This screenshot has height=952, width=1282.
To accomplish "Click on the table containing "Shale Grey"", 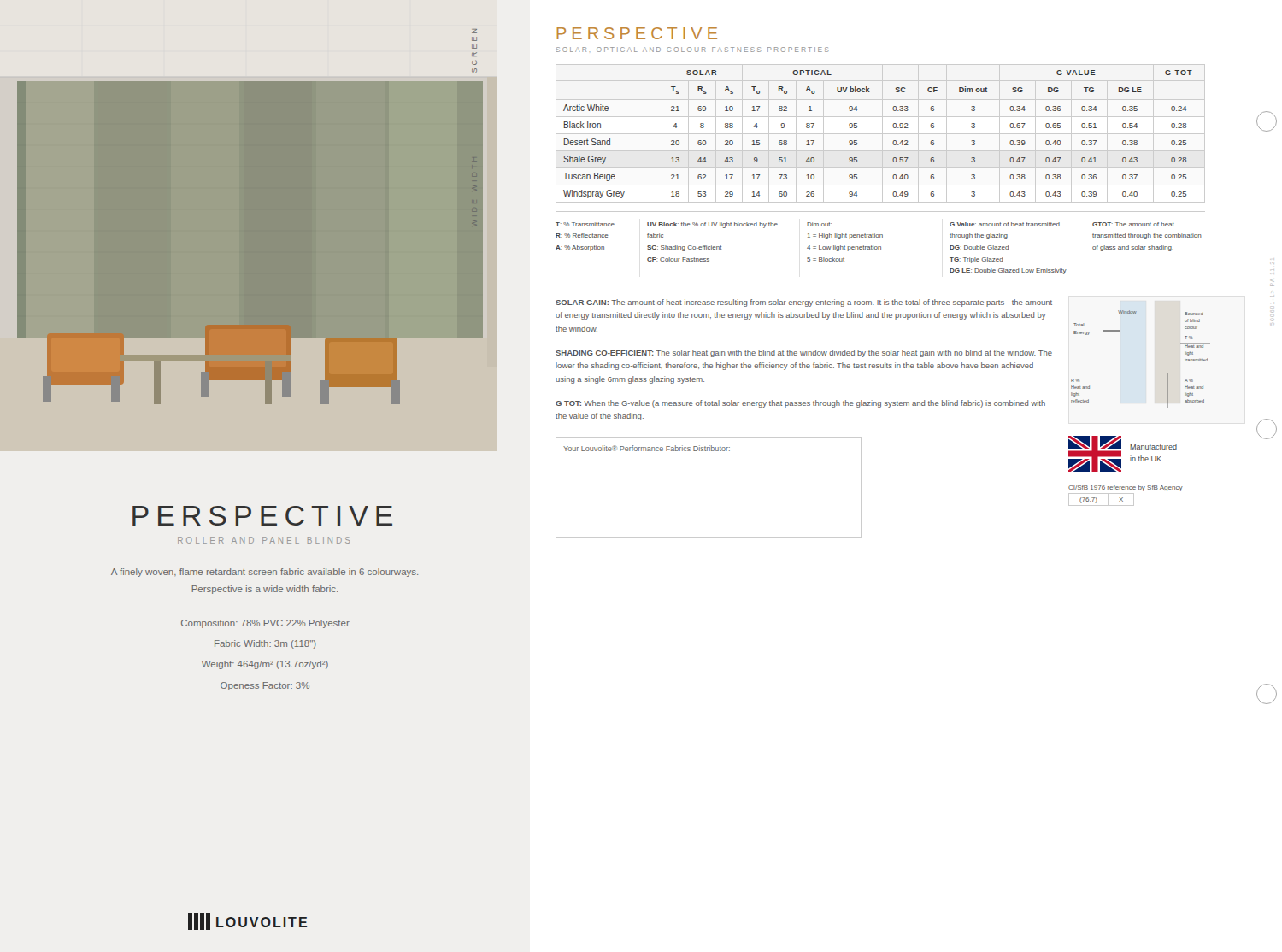I will coord(902,133).
